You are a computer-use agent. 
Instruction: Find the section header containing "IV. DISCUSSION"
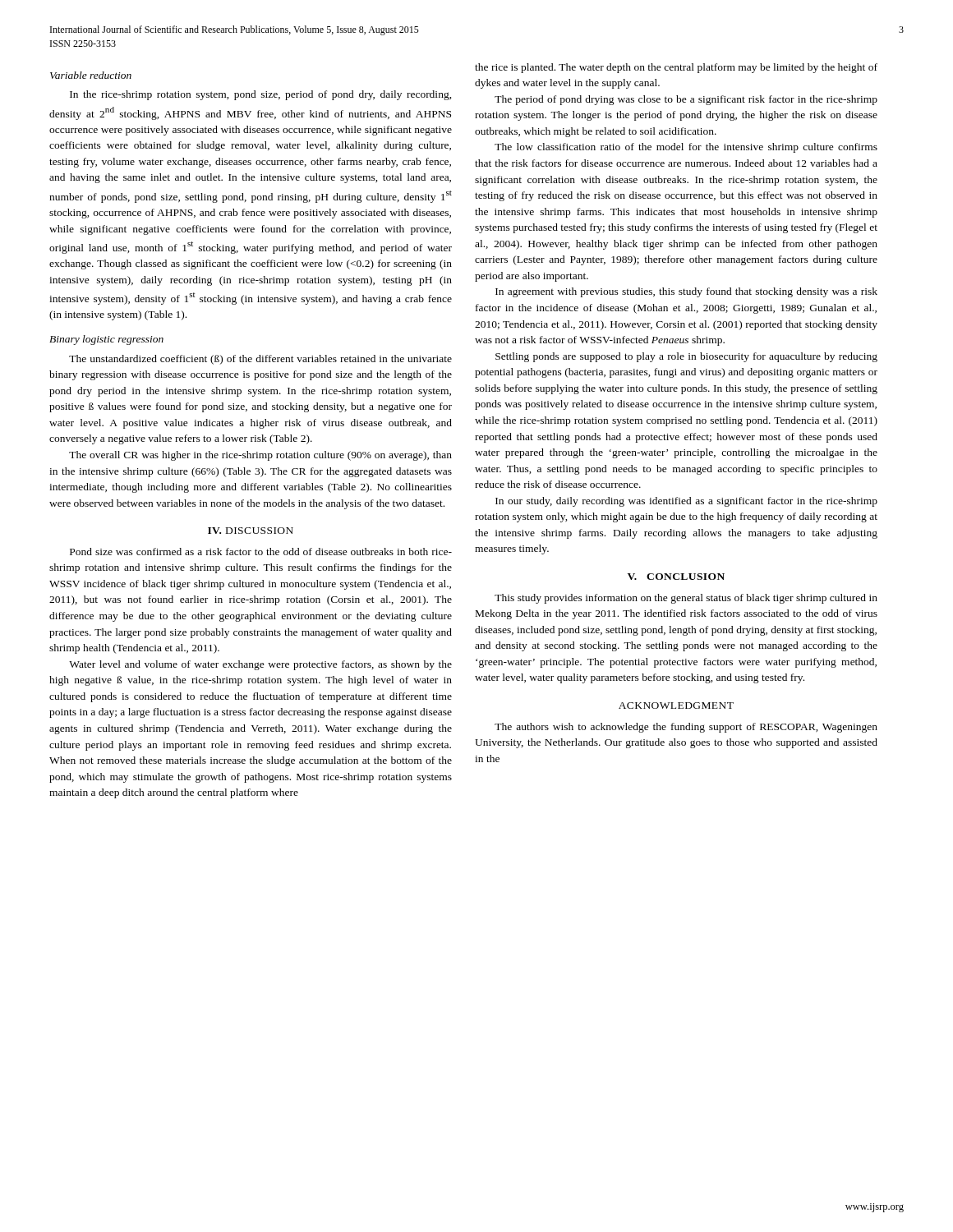(x=251, y=530)
